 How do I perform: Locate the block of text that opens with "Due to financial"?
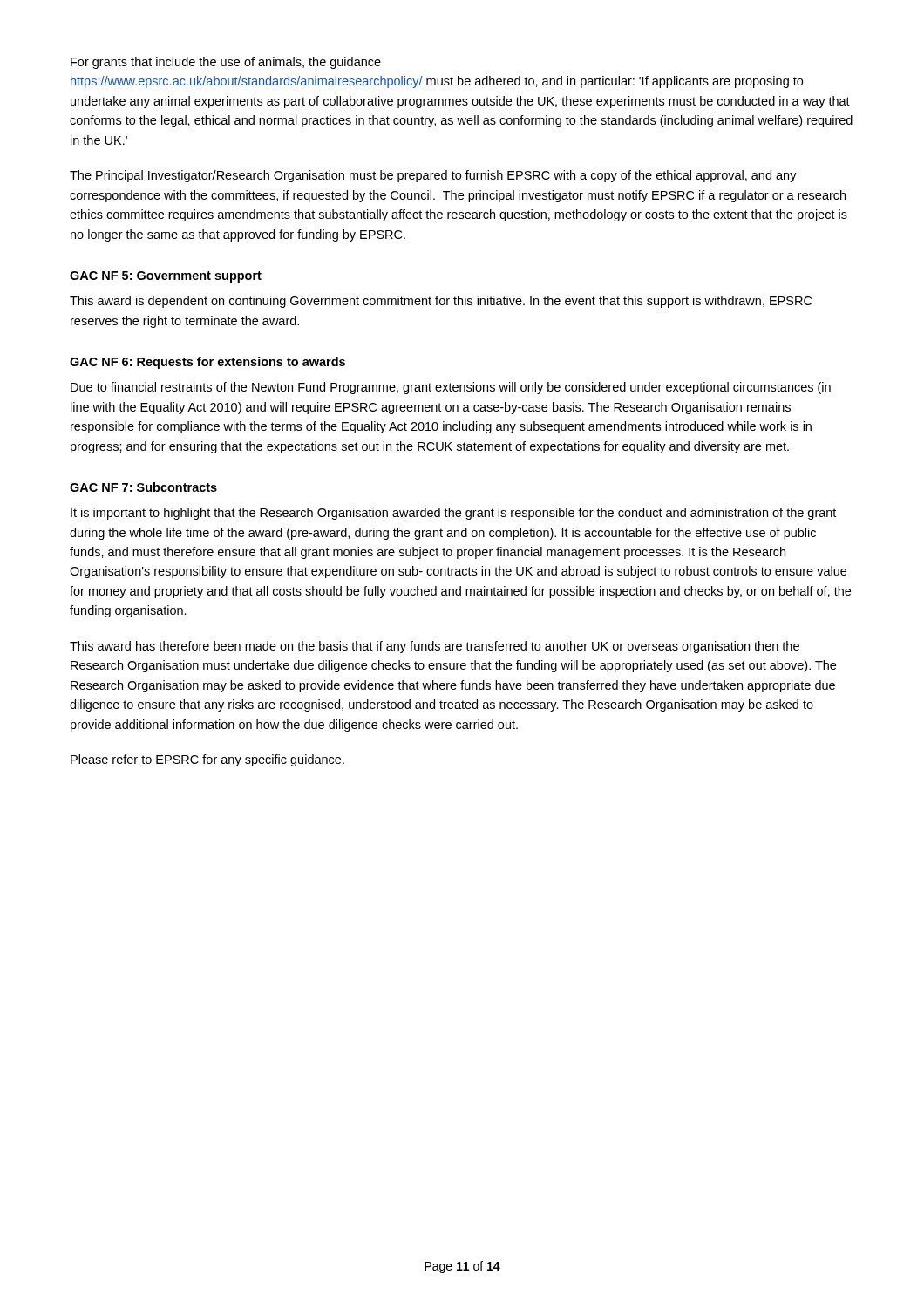tap(451, 417)
